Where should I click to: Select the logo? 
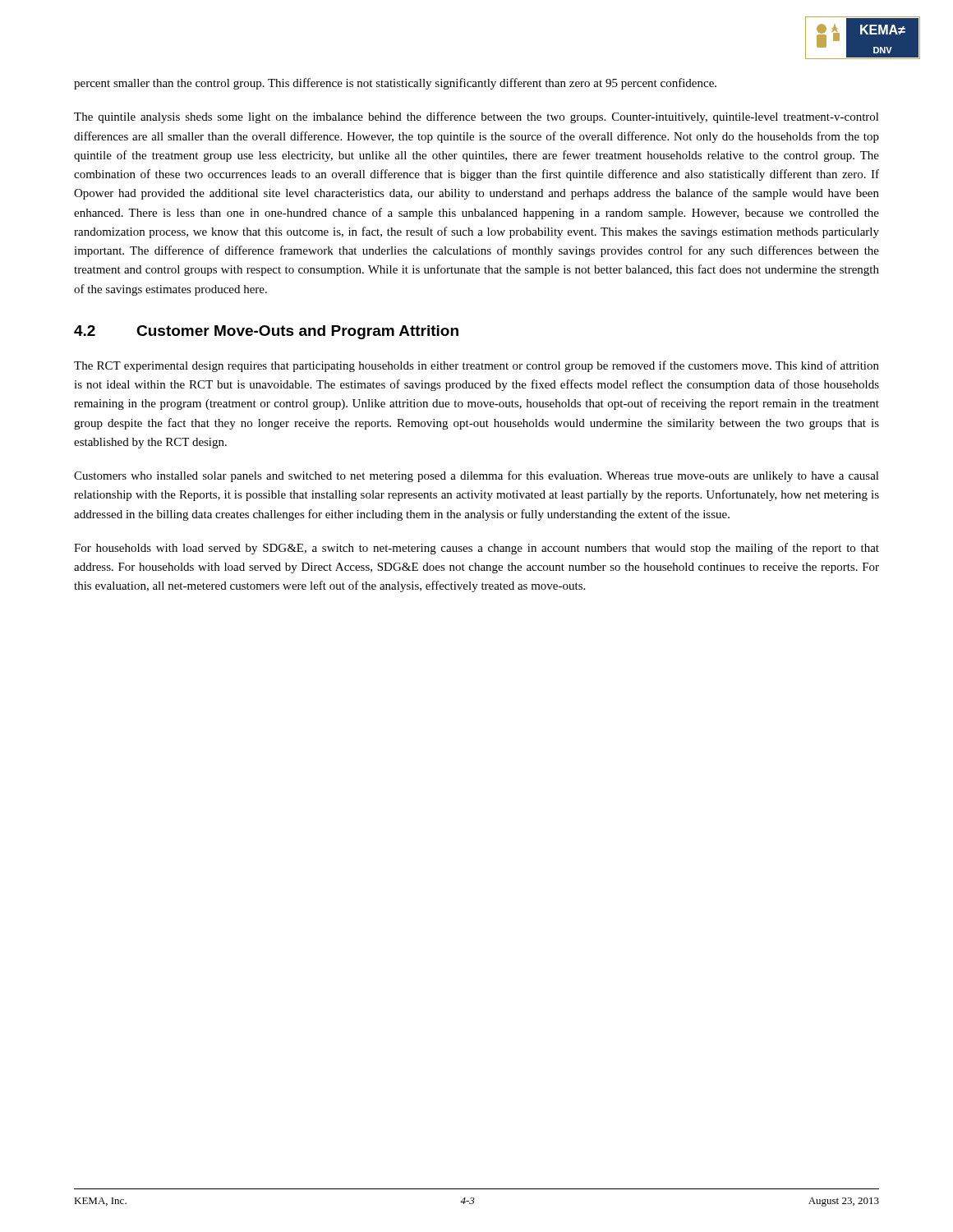[863, 38]
